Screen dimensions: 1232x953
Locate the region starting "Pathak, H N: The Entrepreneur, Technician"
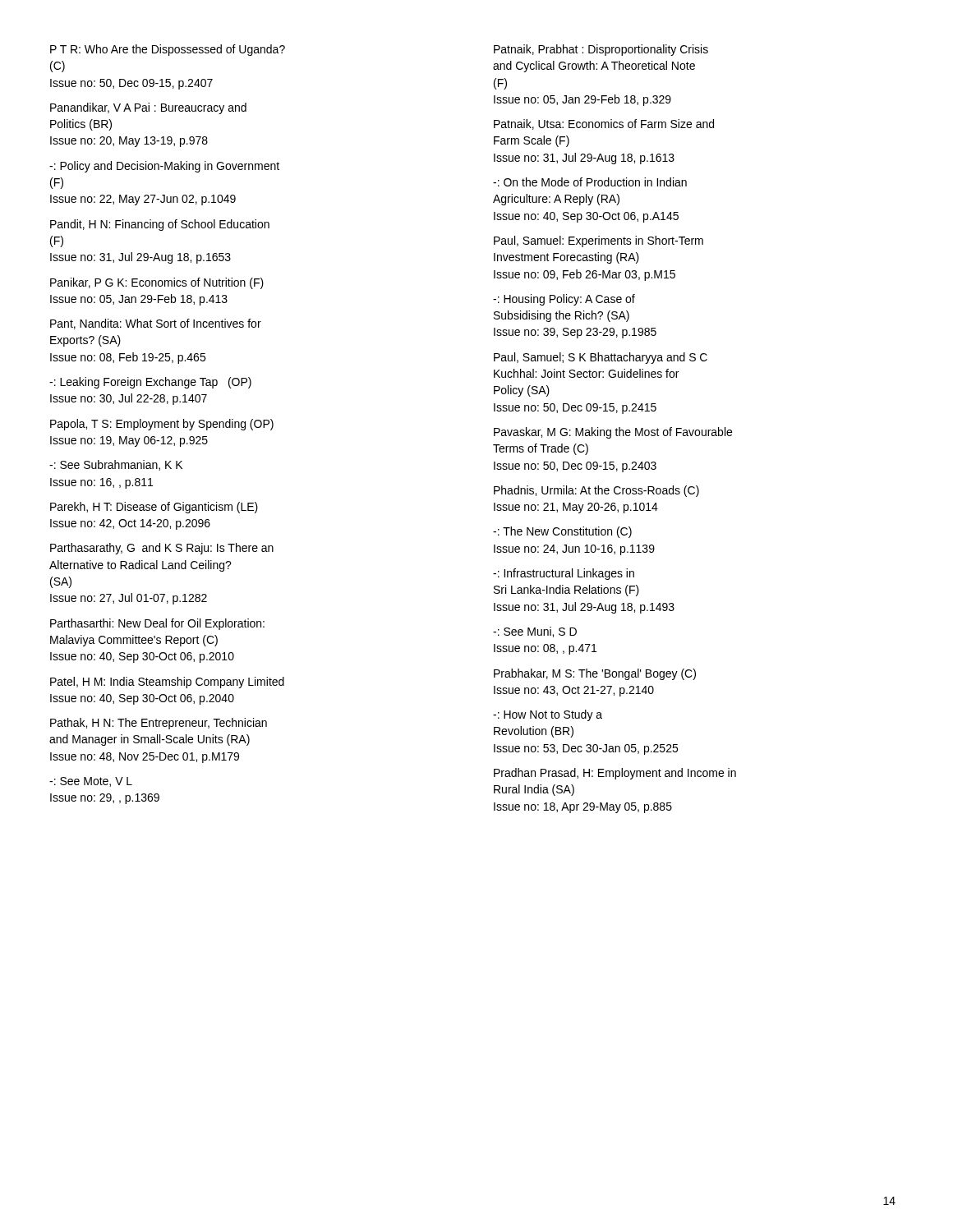(255, 740)
